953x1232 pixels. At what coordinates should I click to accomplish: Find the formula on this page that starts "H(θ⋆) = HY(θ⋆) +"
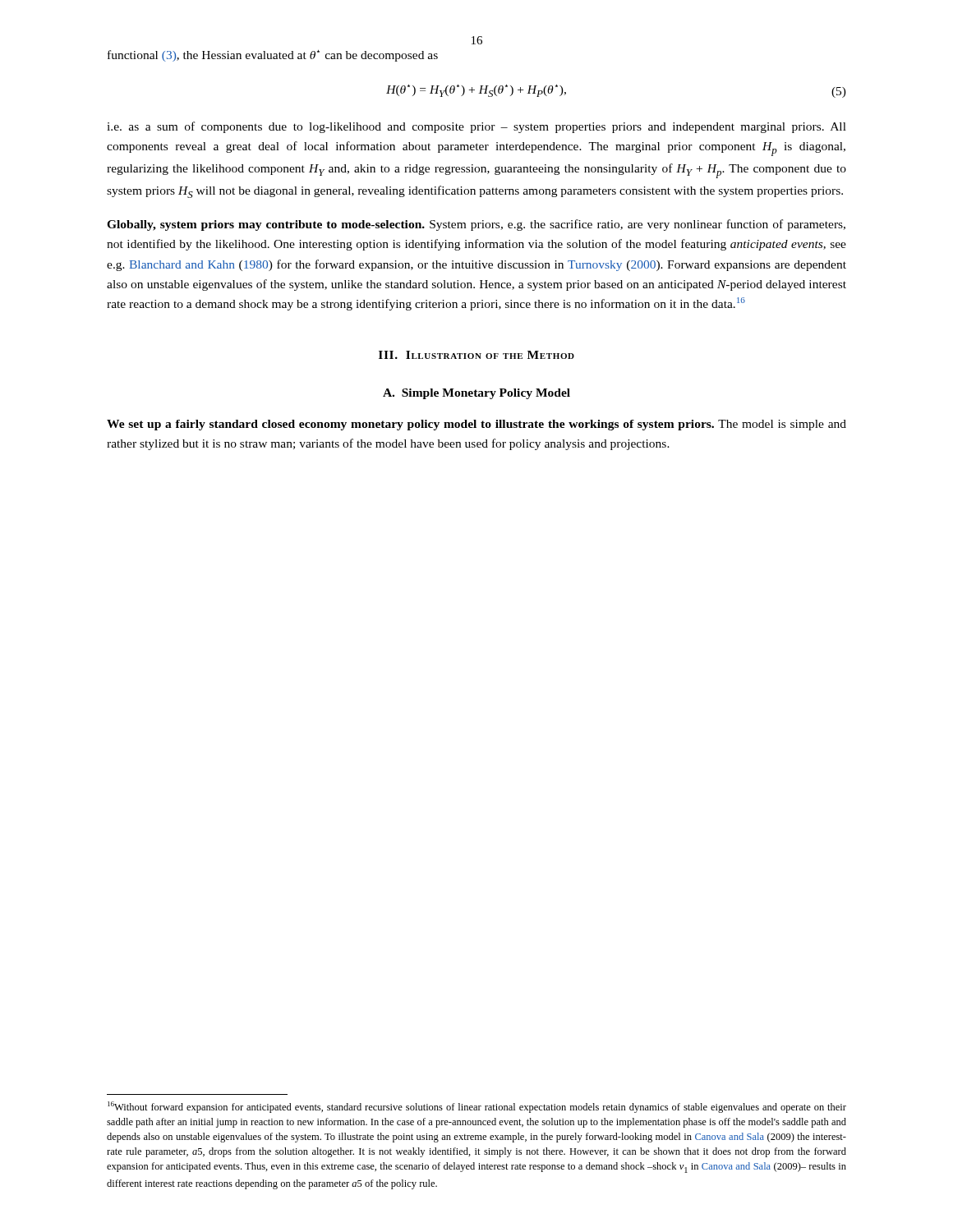pos(472,91)
